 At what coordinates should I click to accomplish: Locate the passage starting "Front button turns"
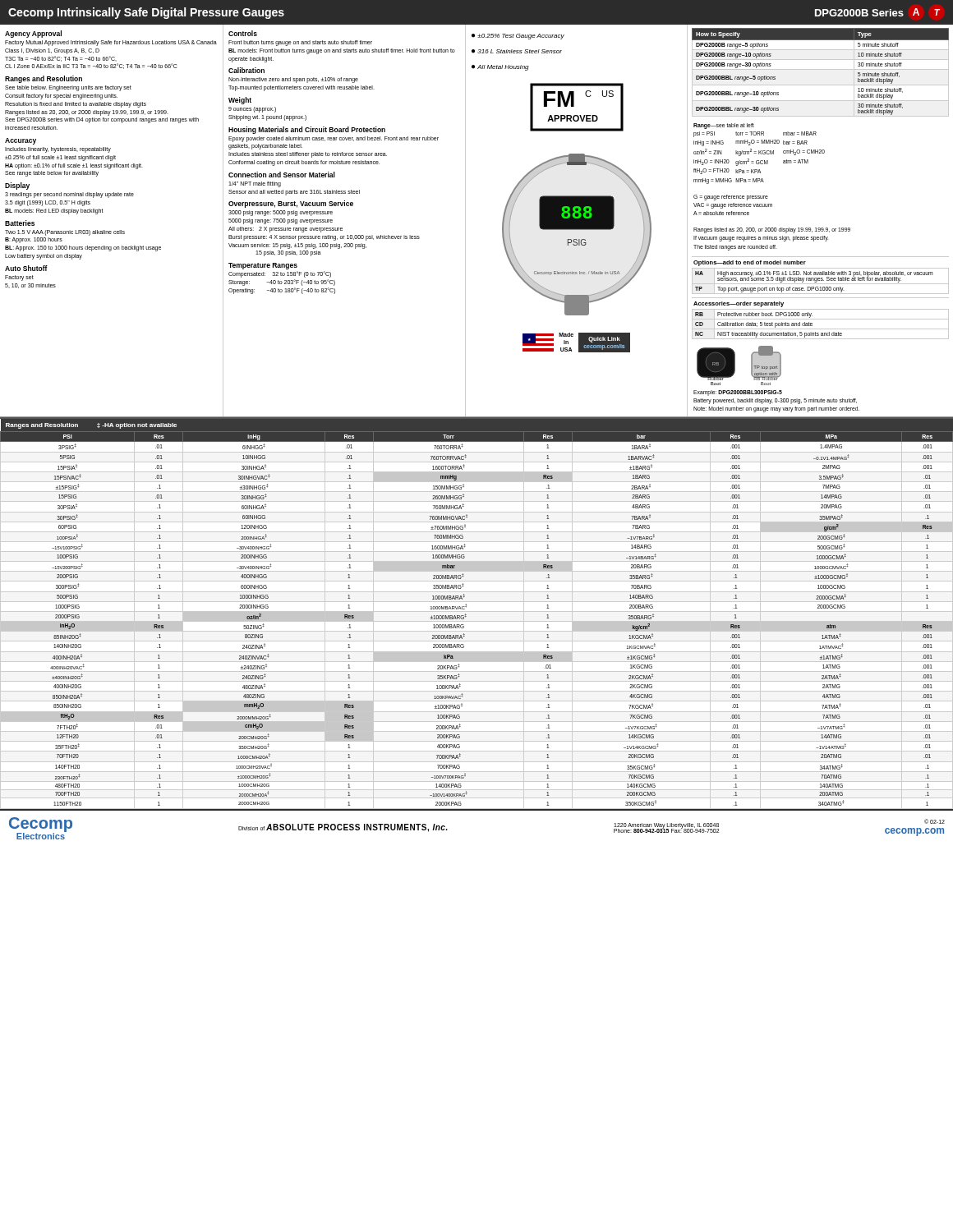point(342,50)
